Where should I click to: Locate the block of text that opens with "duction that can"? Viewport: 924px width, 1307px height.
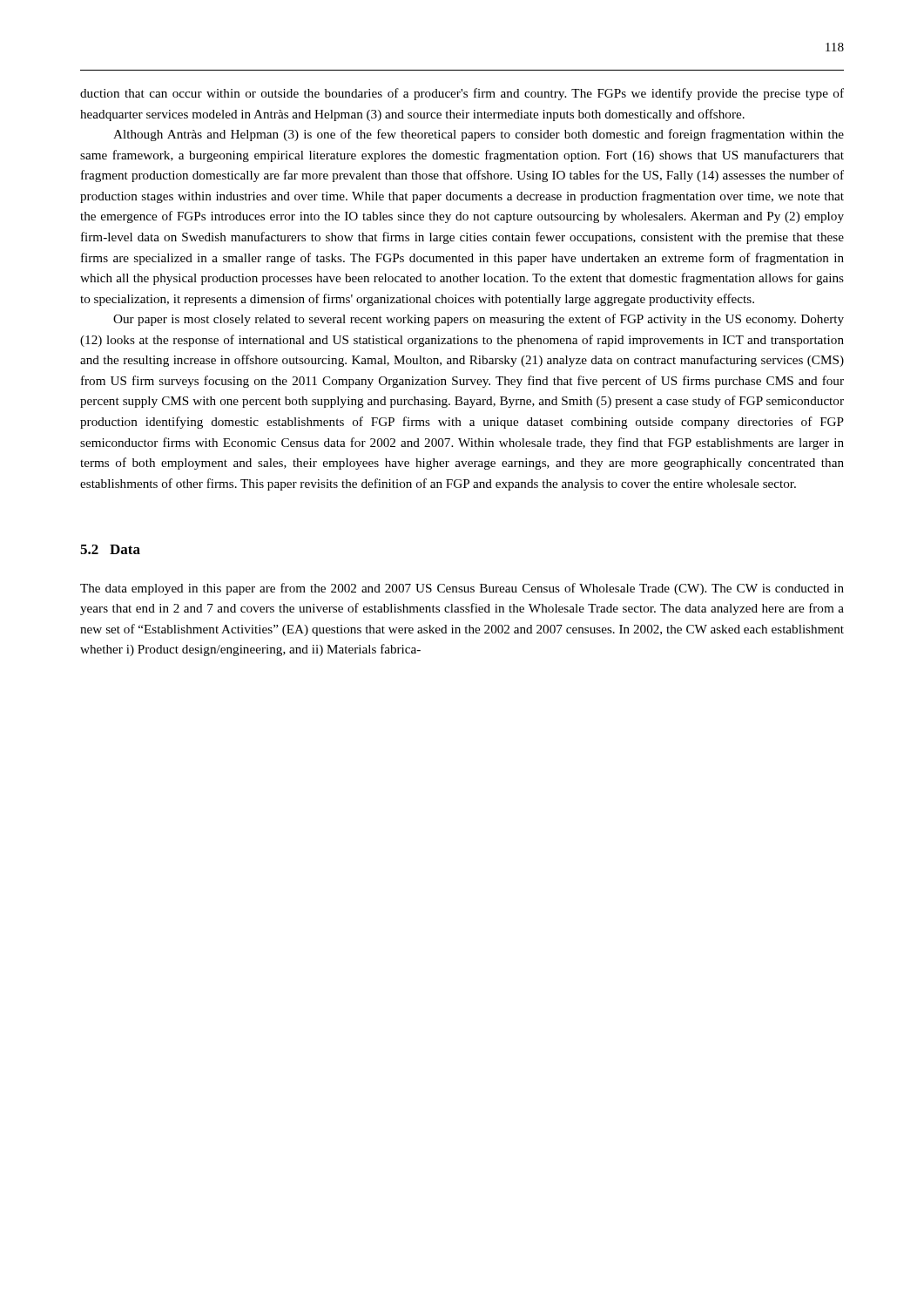point(462,103)
